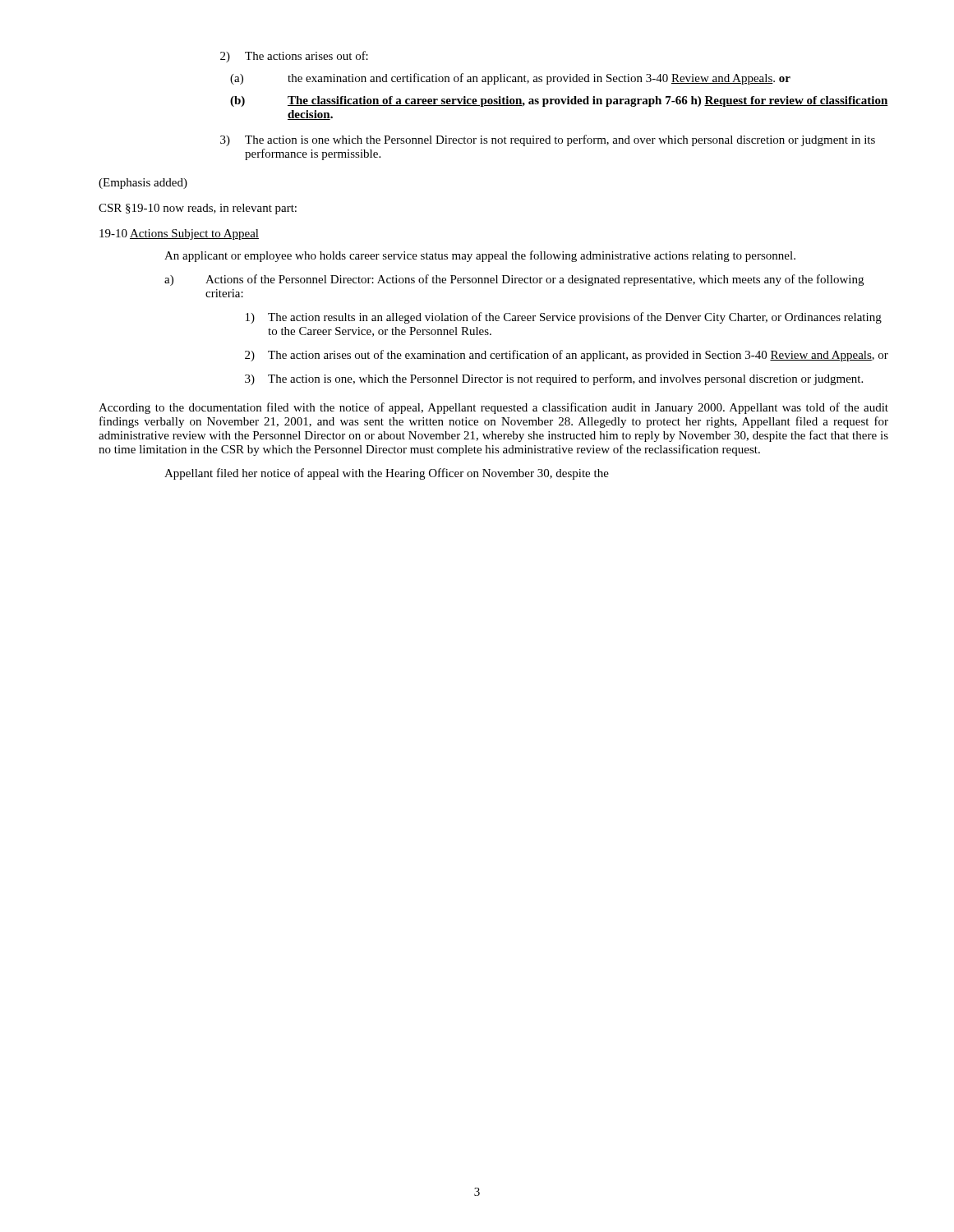This screenshot has width=954, height=1232.
Task: Select the list item with the text "a) Actions of the Personnel"
Action: point(526,287)
